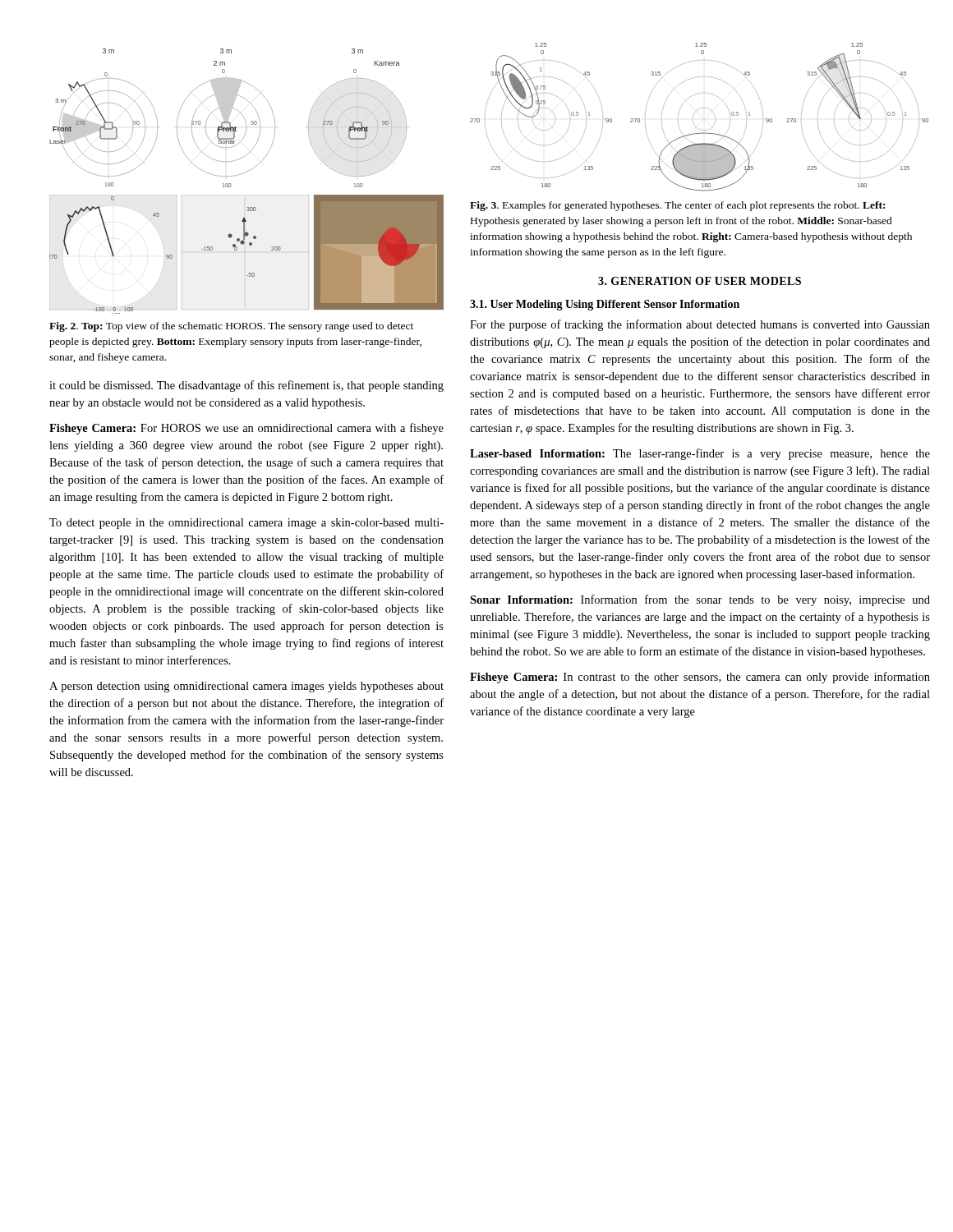Image resolution: width=953 pixels, height=1232 pixels.
Task: Navigate to the block starting "Fig. 2. Top: Top view of"
Action: [236, 341]
